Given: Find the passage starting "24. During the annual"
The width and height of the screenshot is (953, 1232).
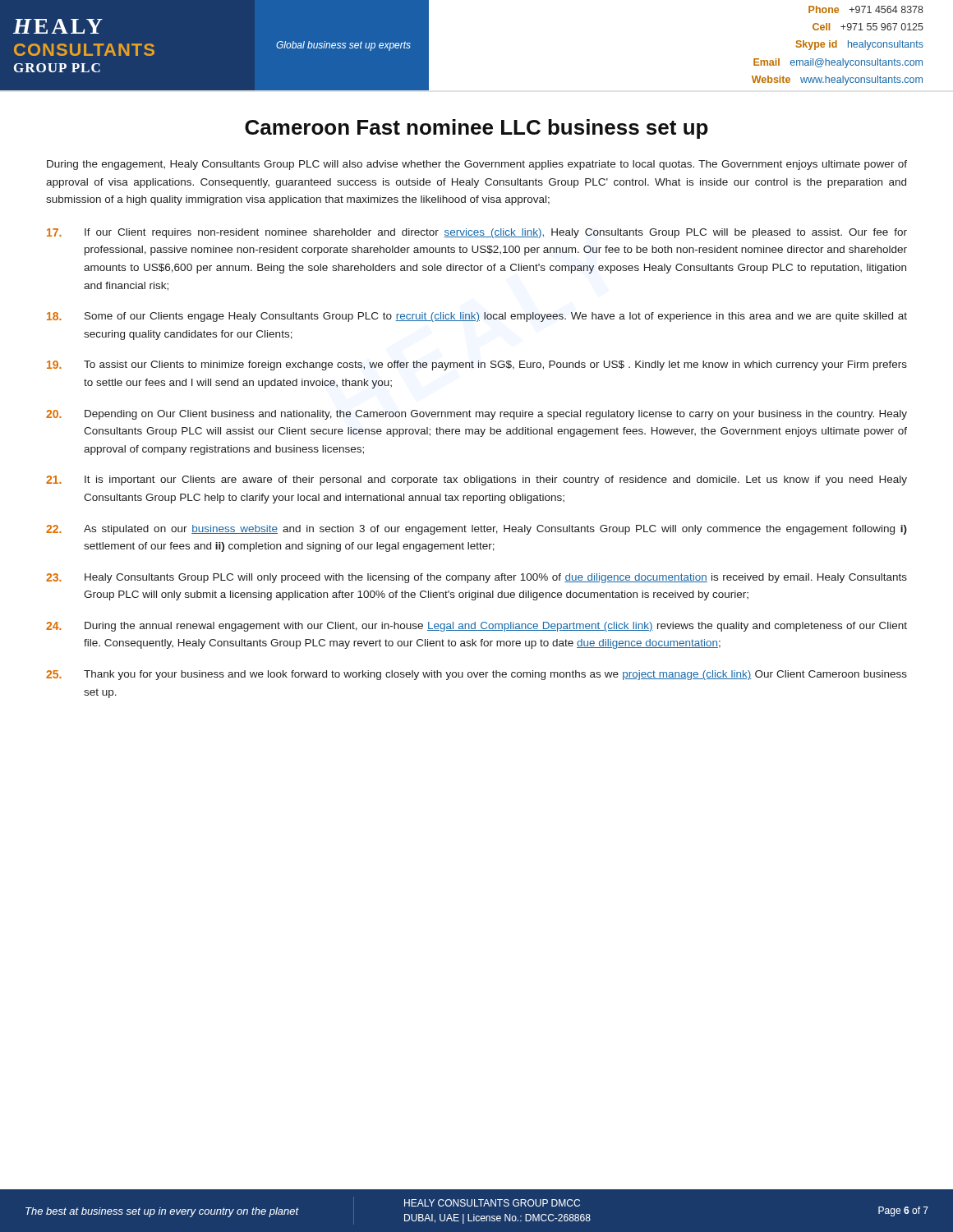Looking at the screenshot, I should pyautogui.click(x=476, y=634).
